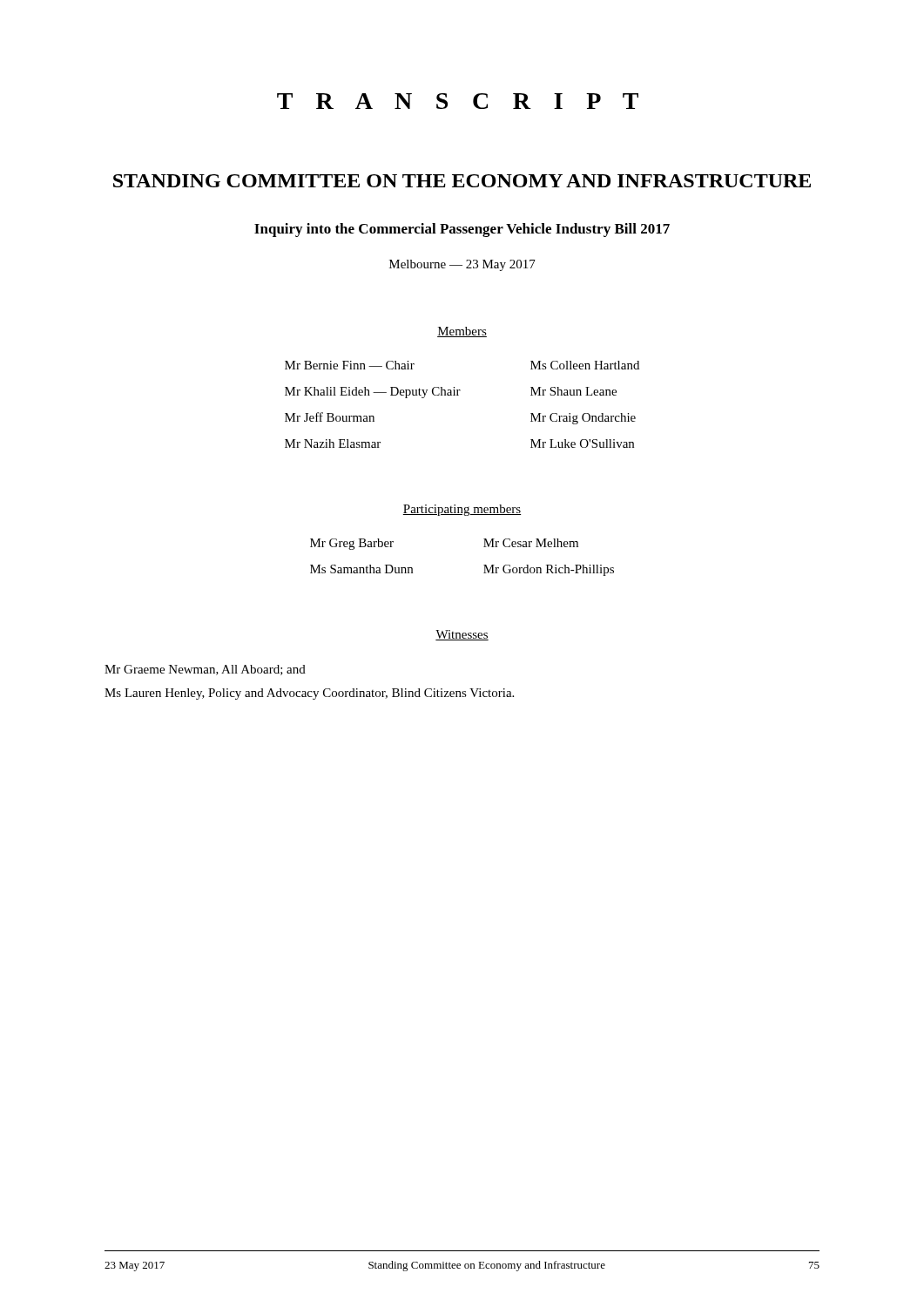Locate the text block starting "Mr Jeff Bourman"
This screenshot has height=1307, width=924.
coord(330,418)
